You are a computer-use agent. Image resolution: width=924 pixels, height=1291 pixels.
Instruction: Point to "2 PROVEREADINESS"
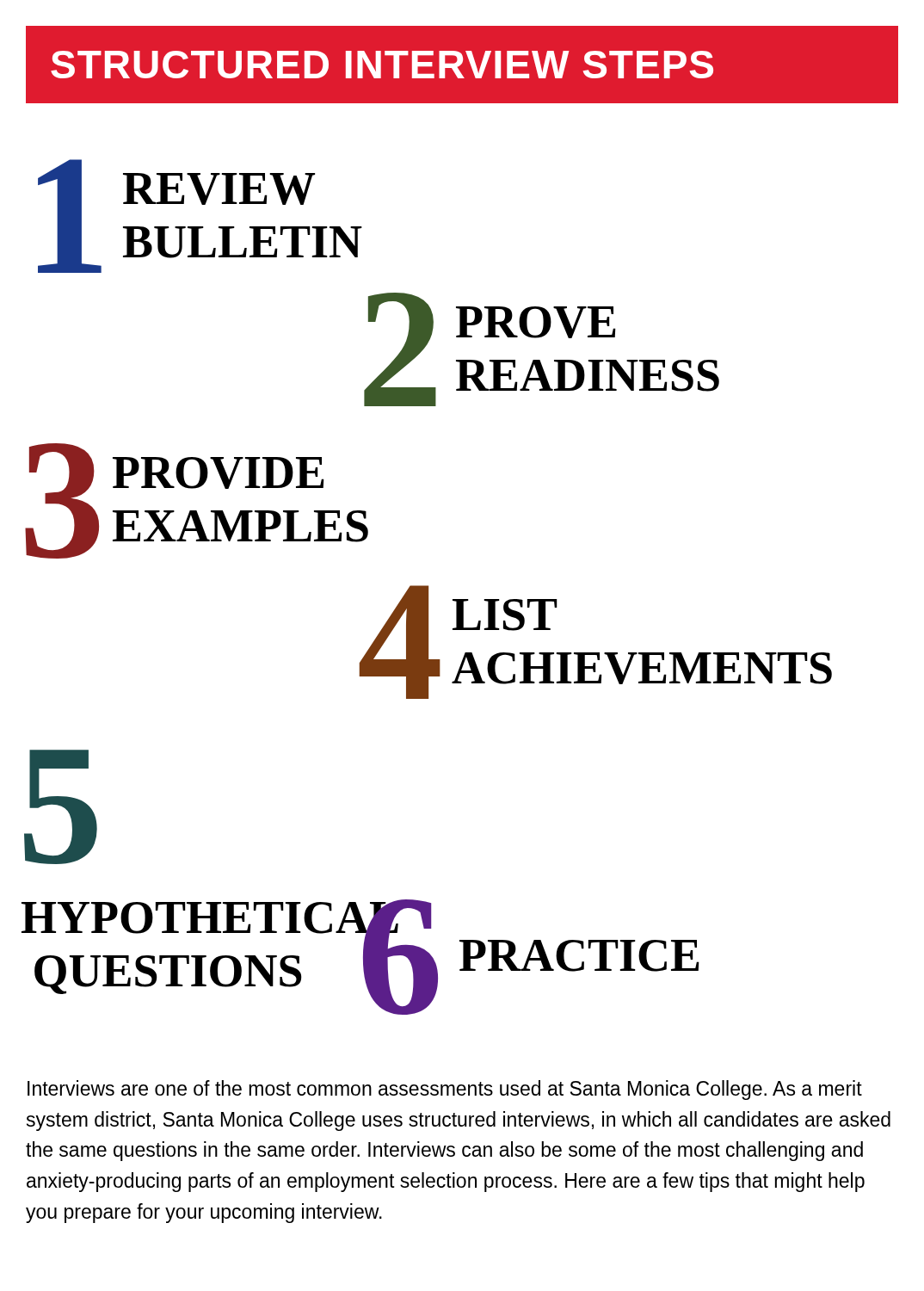tap(539, 349)
